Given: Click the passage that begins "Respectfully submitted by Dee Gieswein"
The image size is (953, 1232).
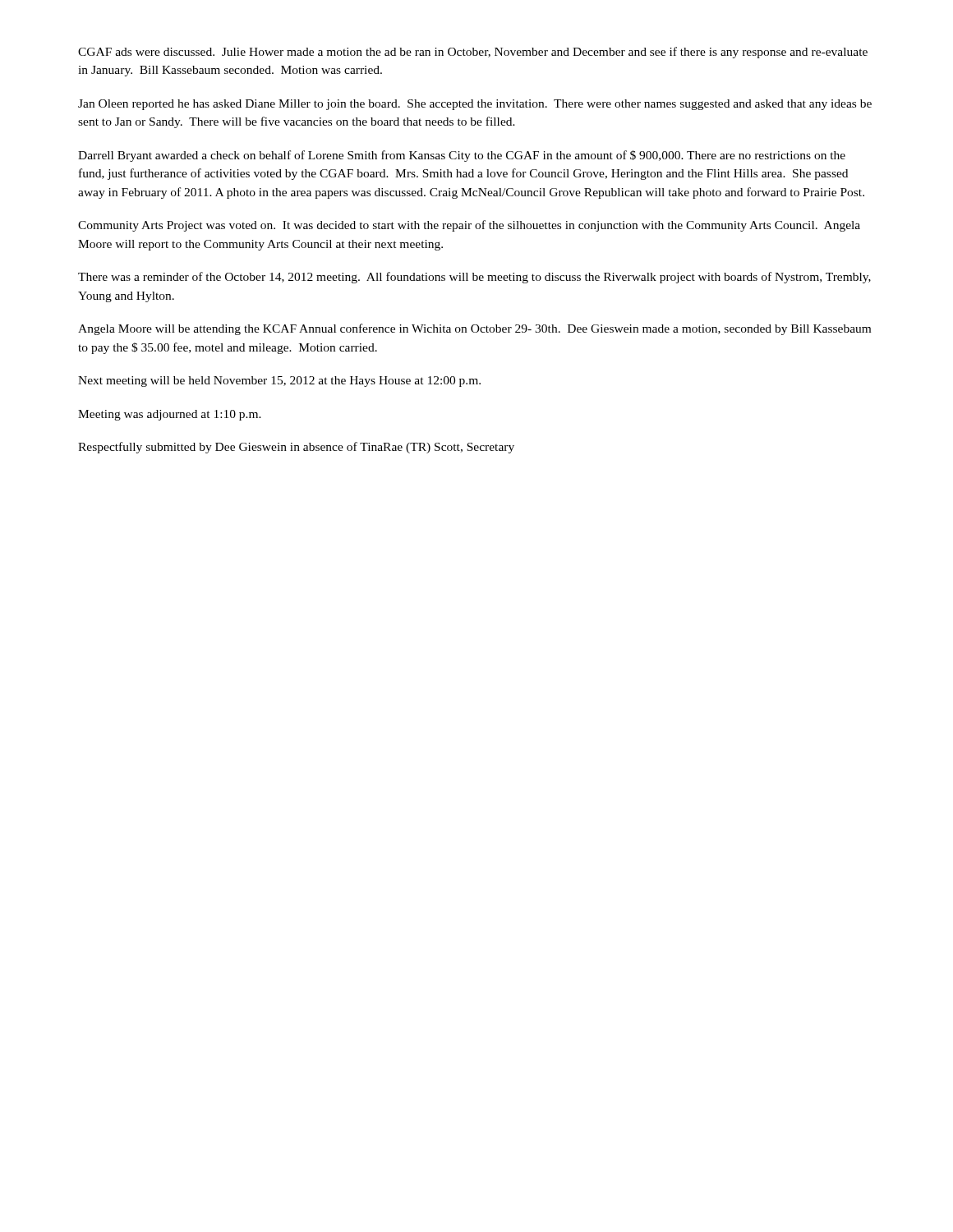Looking at the screenshot, I should [x=296, y=446].
